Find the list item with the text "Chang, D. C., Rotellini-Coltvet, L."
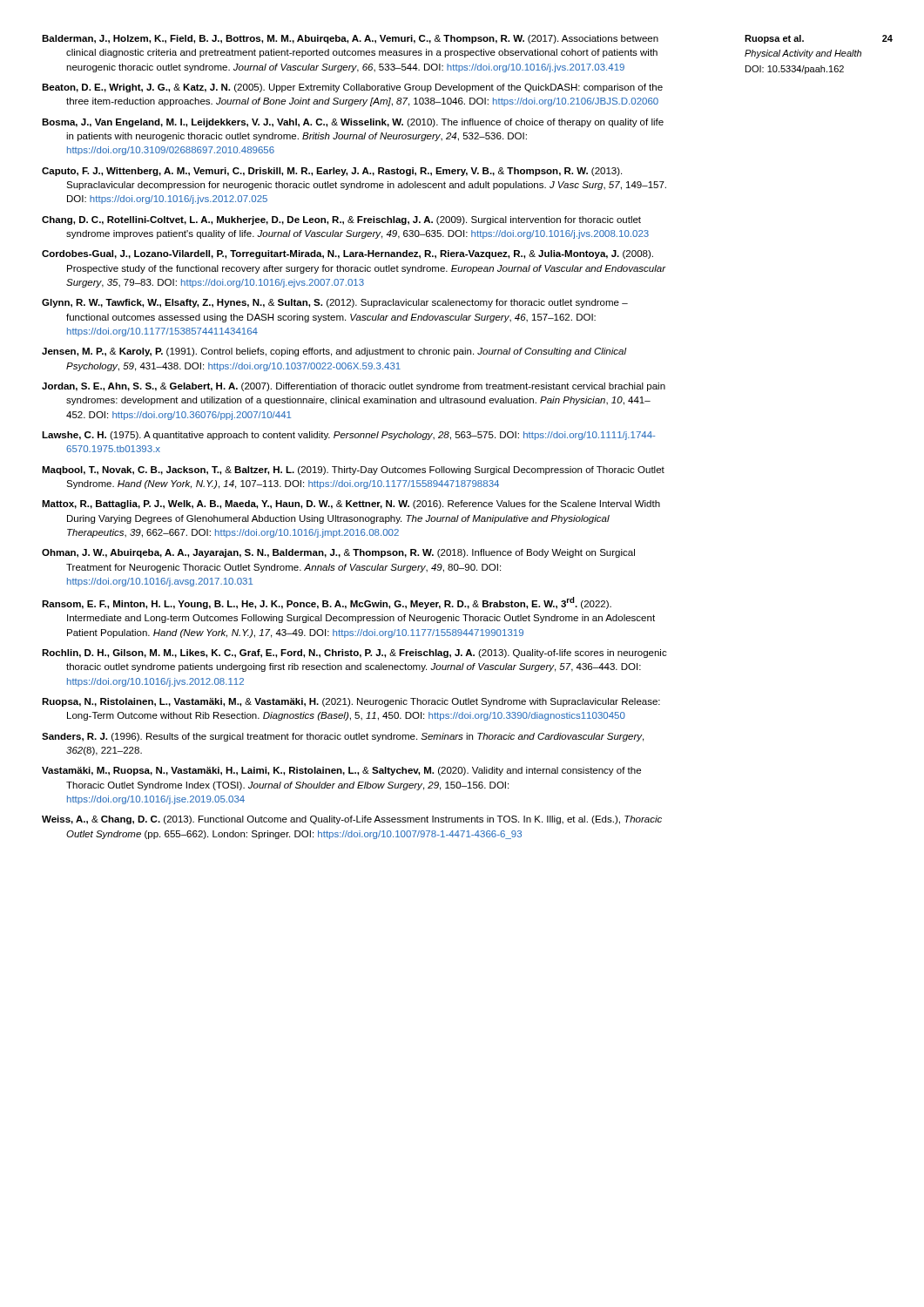 (x=345, y=226)
